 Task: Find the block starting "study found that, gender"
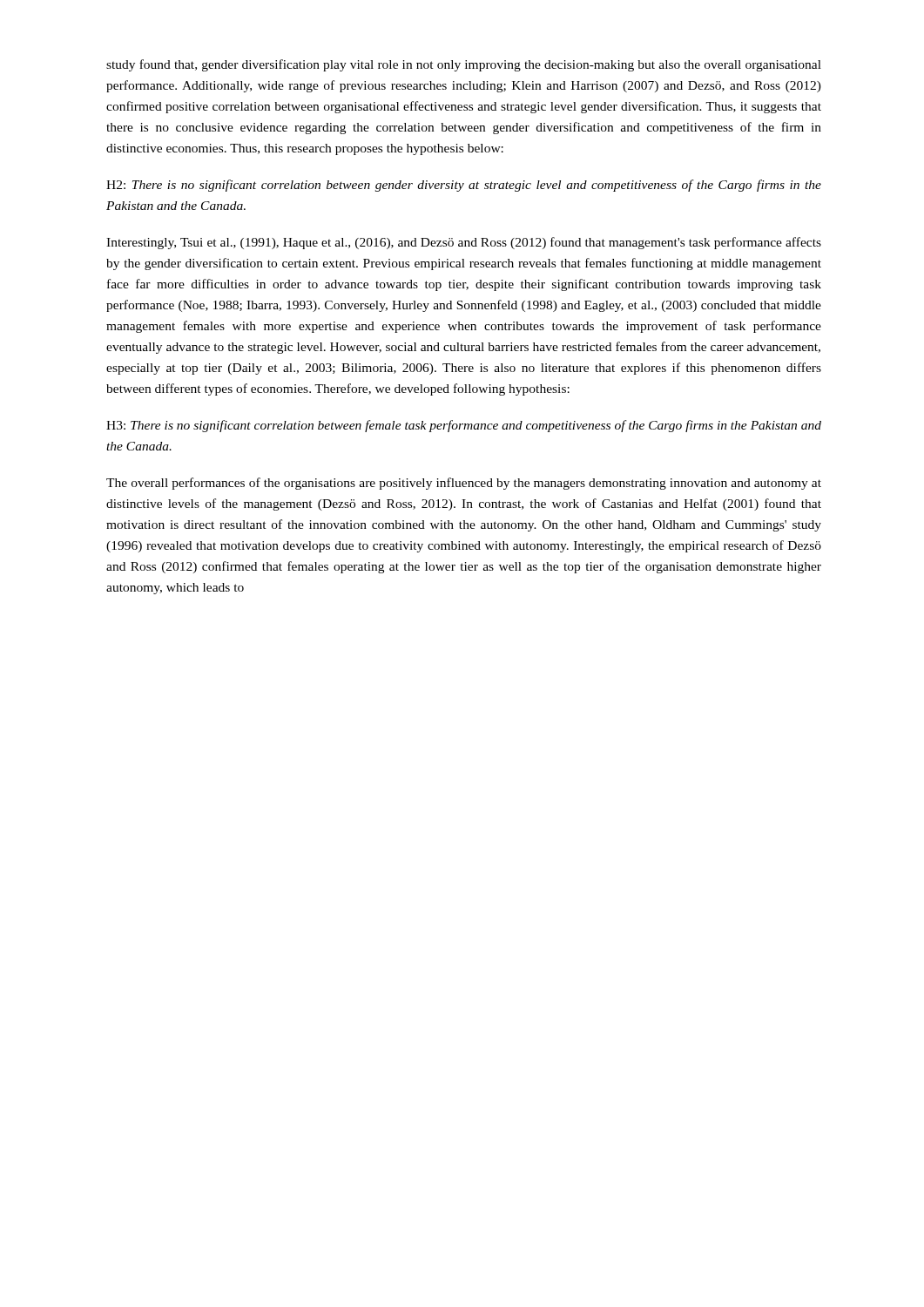(464, 106)
